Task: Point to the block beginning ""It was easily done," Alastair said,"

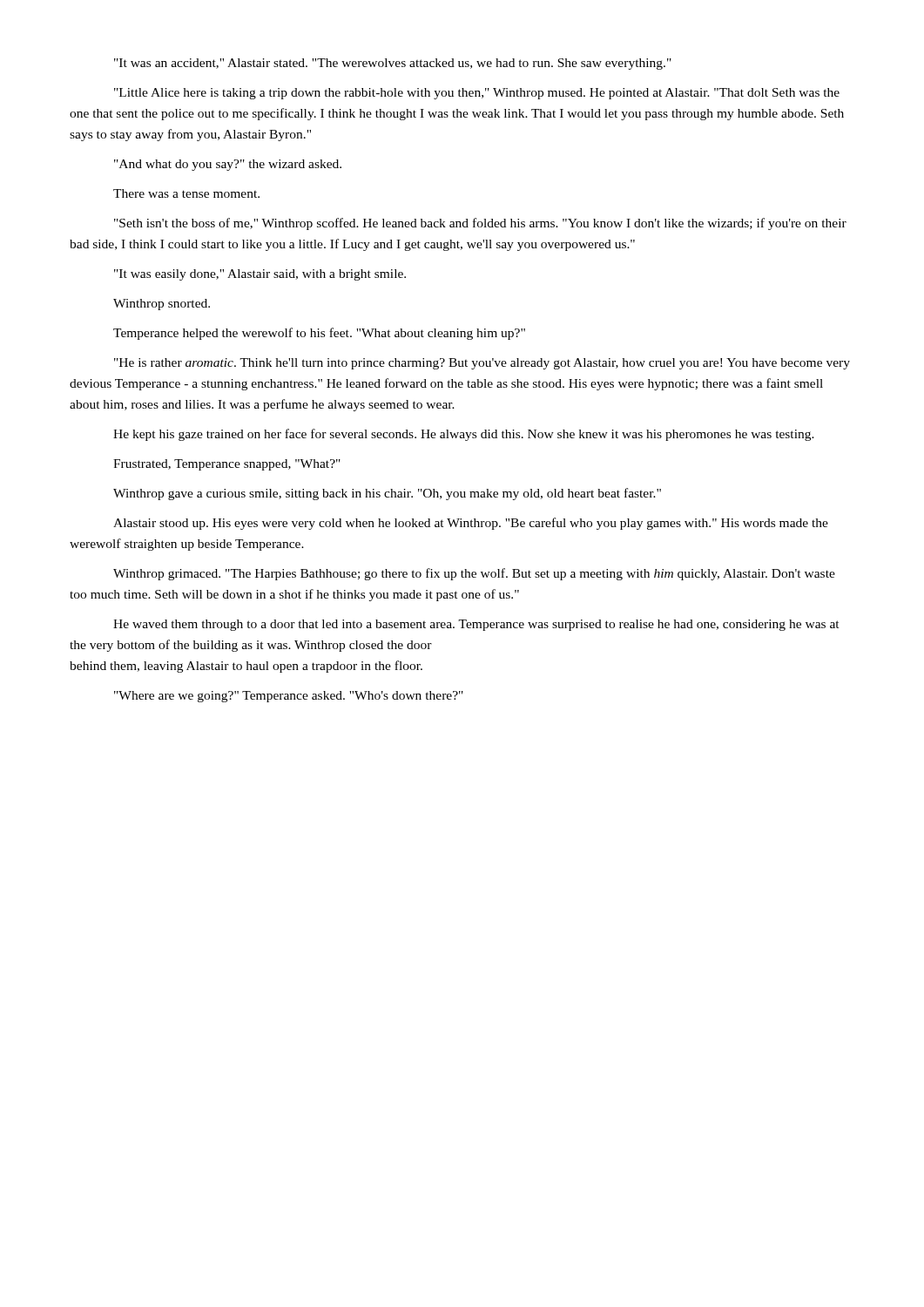Action: tap(260, 275)
